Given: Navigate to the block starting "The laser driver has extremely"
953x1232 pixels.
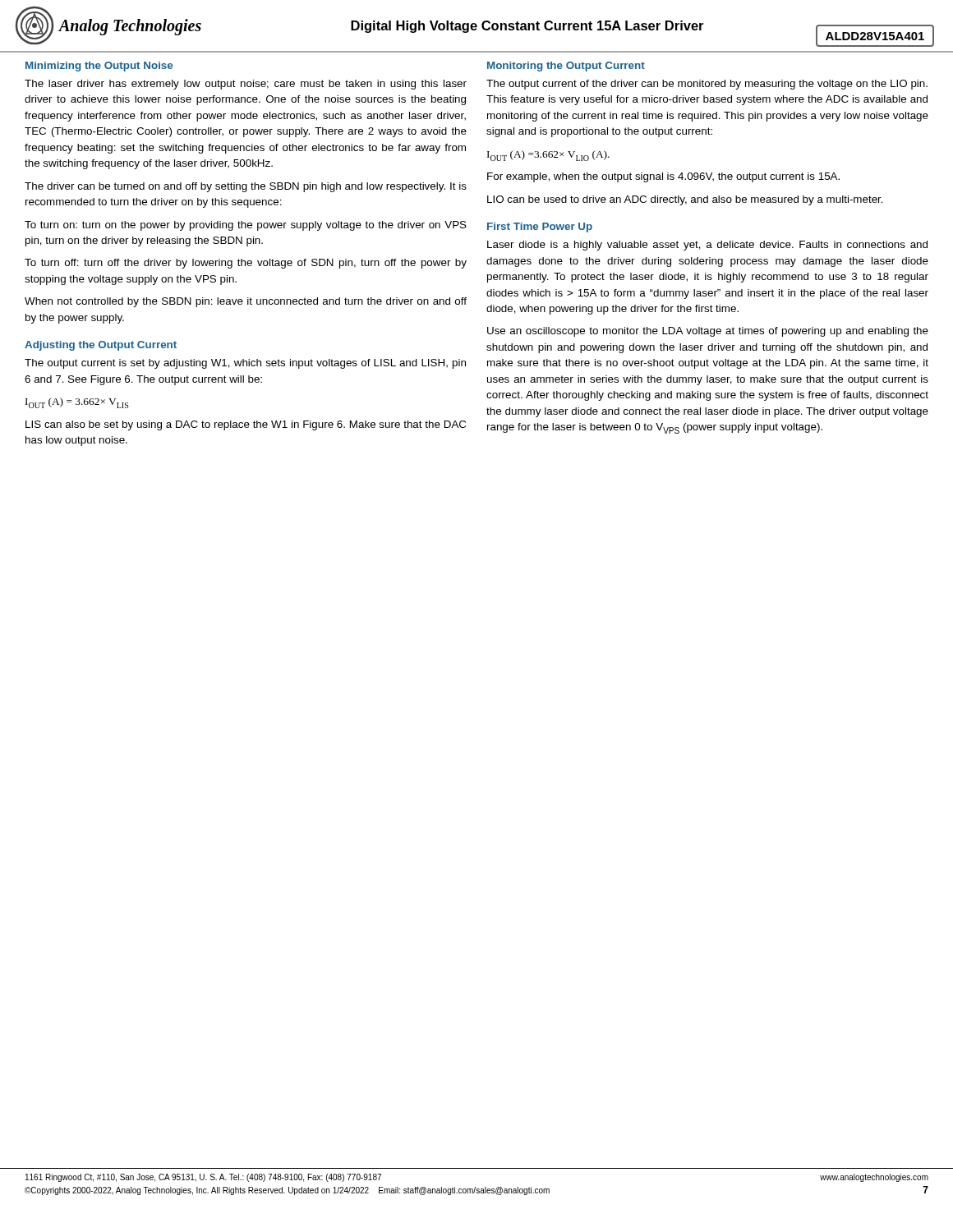Looking at the screenshot, I should 246,123.
